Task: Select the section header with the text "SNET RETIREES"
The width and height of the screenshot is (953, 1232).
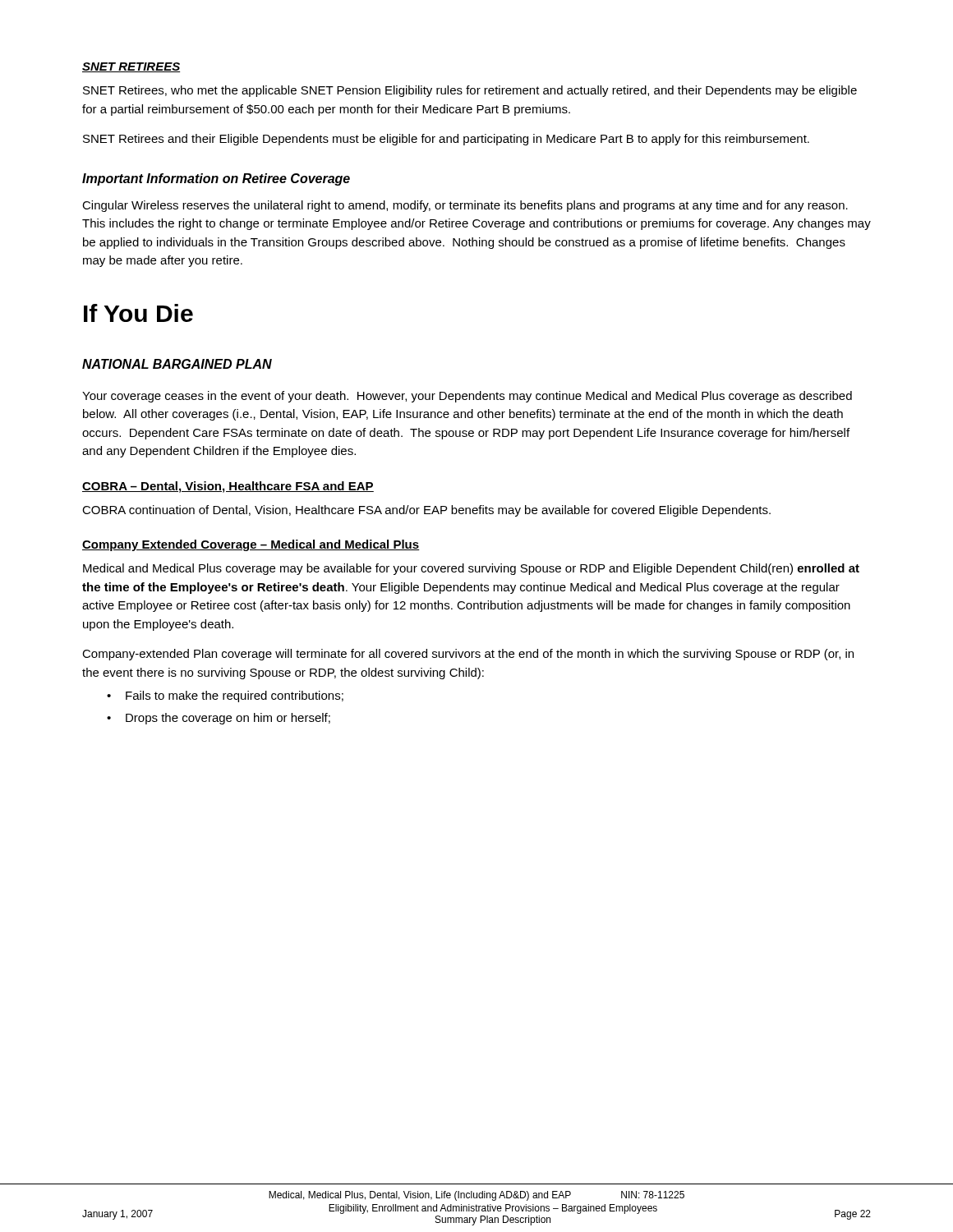Action: [x=131, y=66]
